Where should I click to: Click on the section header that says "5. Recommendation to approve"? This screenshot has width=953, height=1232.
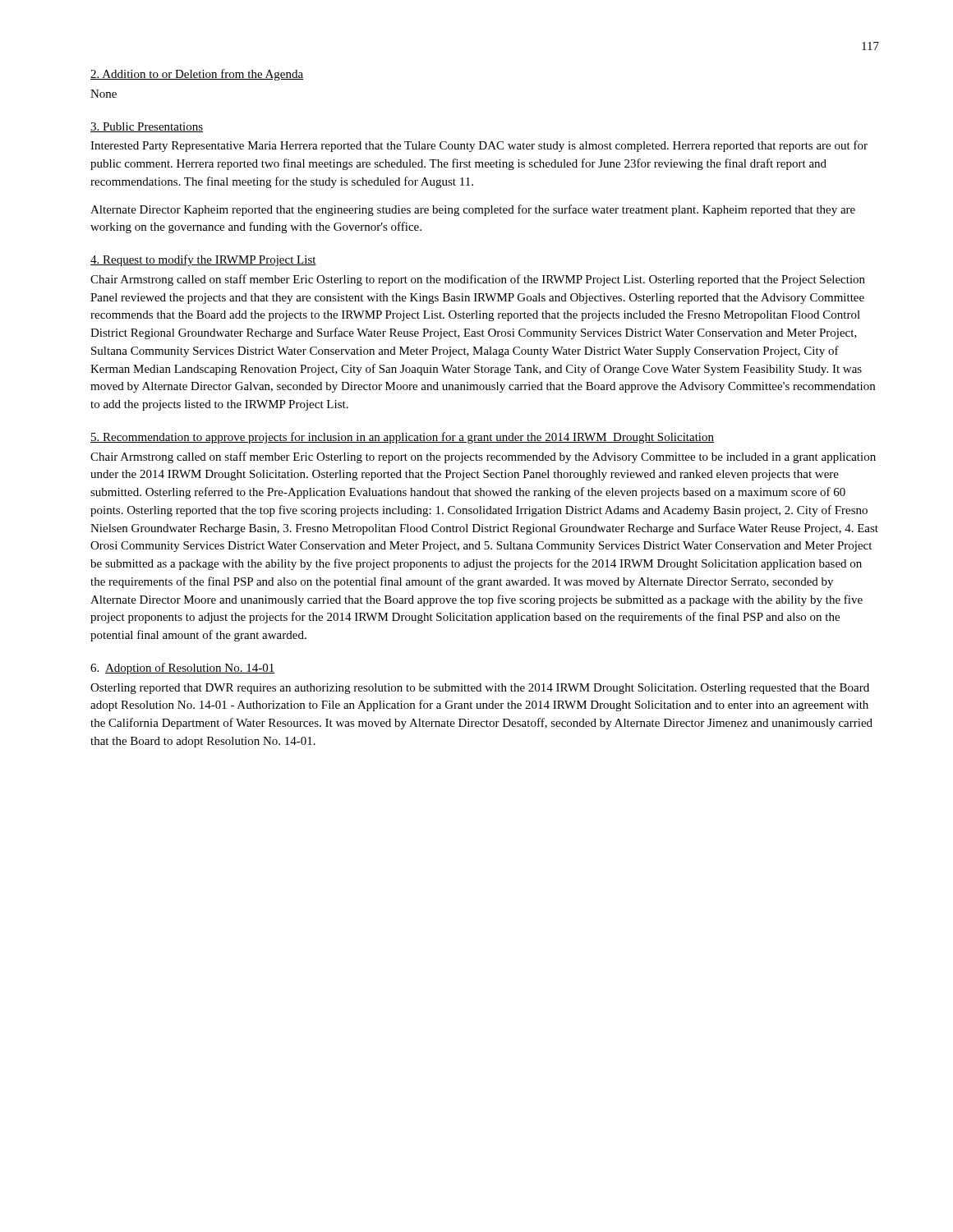[x=402, y=437]
